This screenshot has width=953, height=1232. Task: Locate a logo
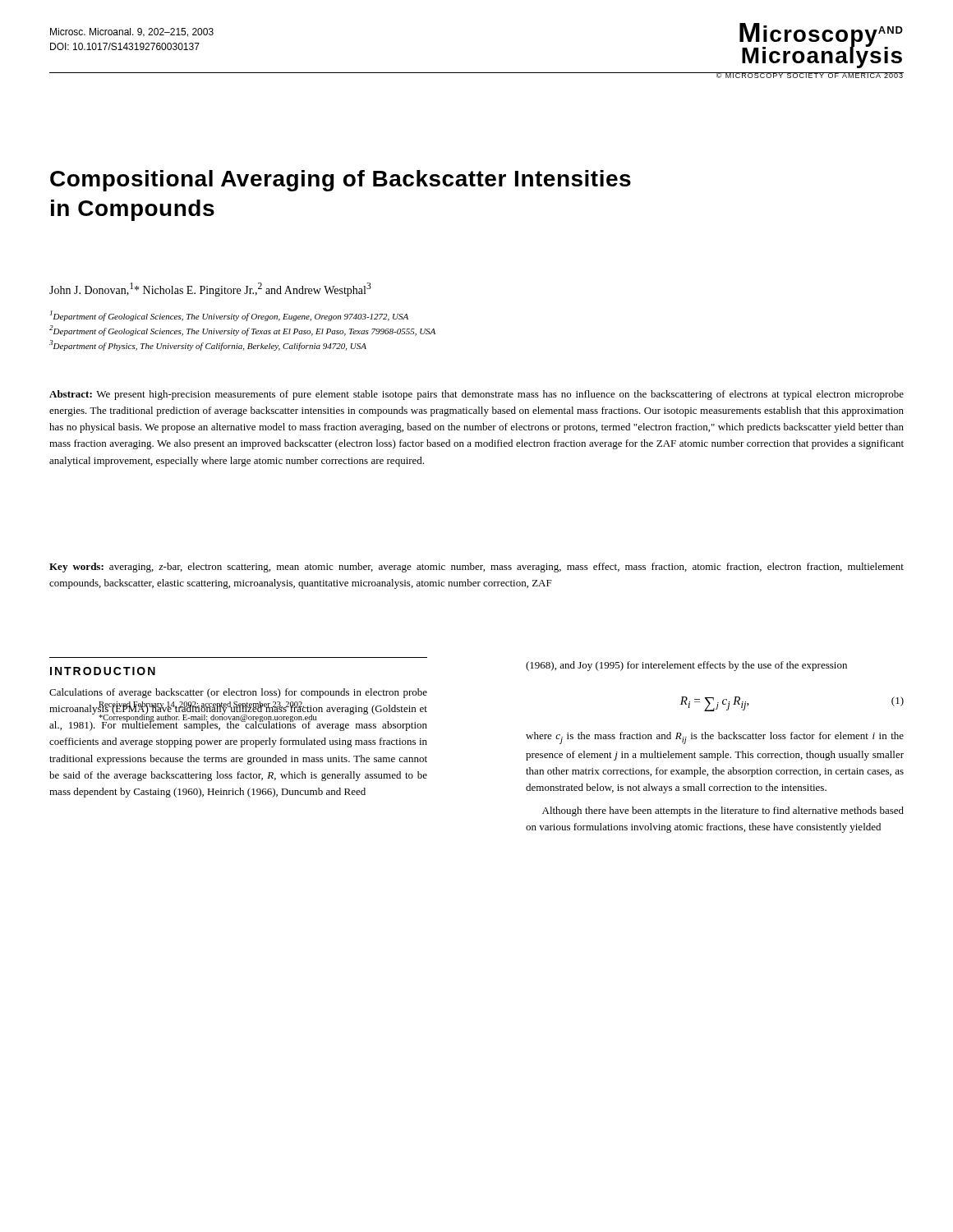810,49
